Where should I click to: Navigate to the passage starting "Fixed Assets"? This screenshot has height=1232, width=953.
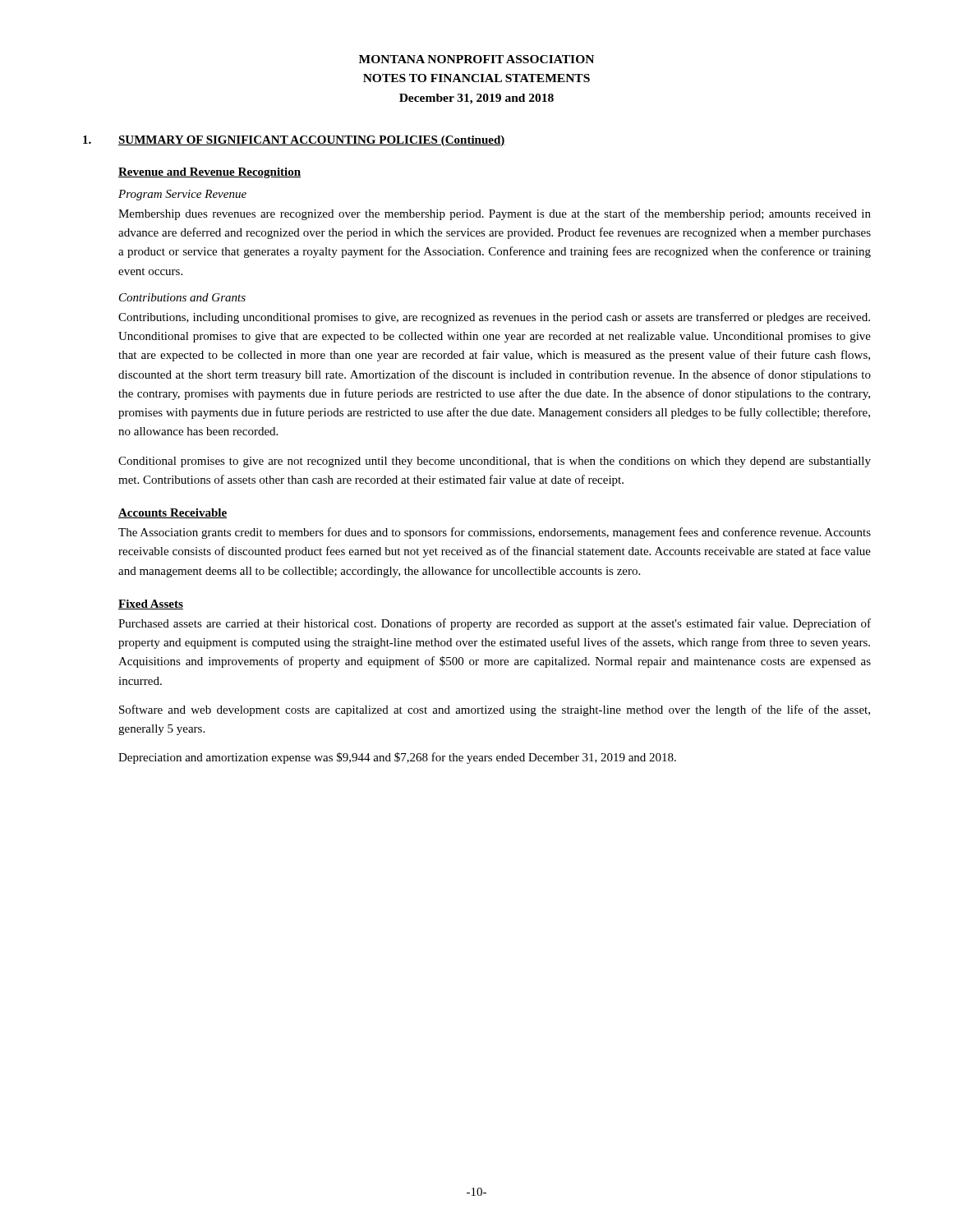[x=151, y=603]
